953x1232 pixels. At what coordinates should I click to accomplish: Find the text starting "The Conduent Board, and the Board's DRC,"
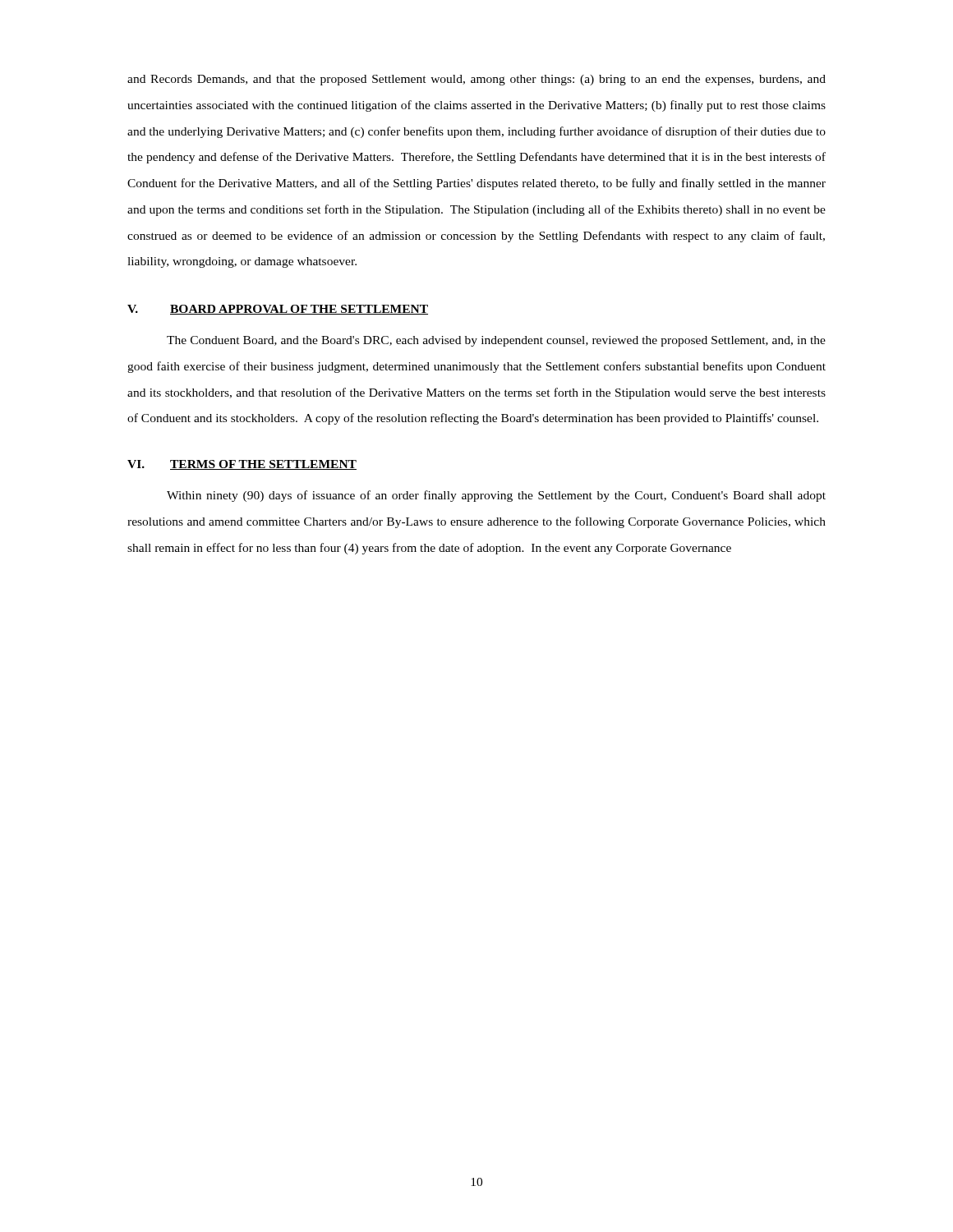(x=476, y=379)
